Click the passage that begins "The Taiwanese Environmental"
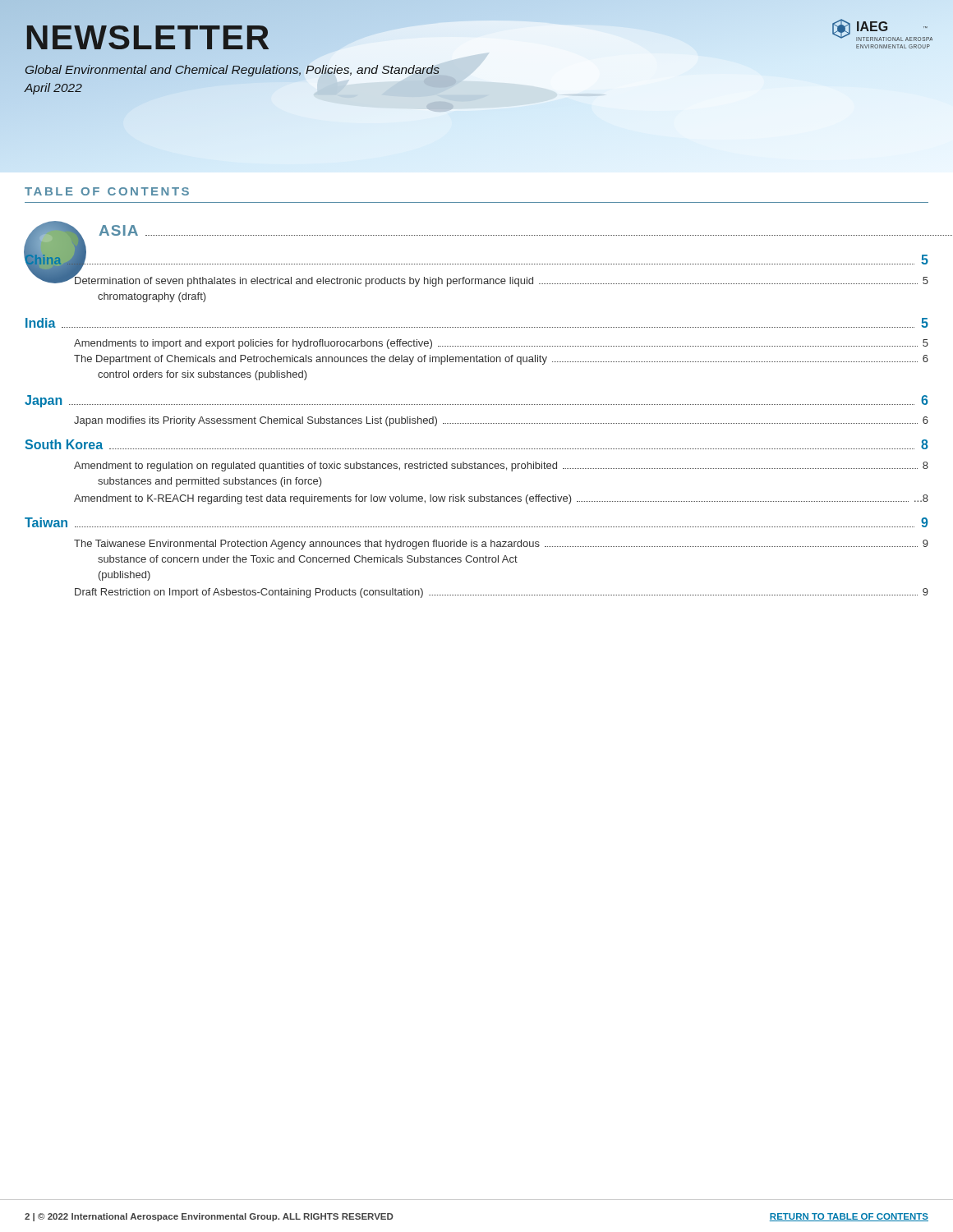Viewport: 953px width, 1232px height. coord(501,560)
